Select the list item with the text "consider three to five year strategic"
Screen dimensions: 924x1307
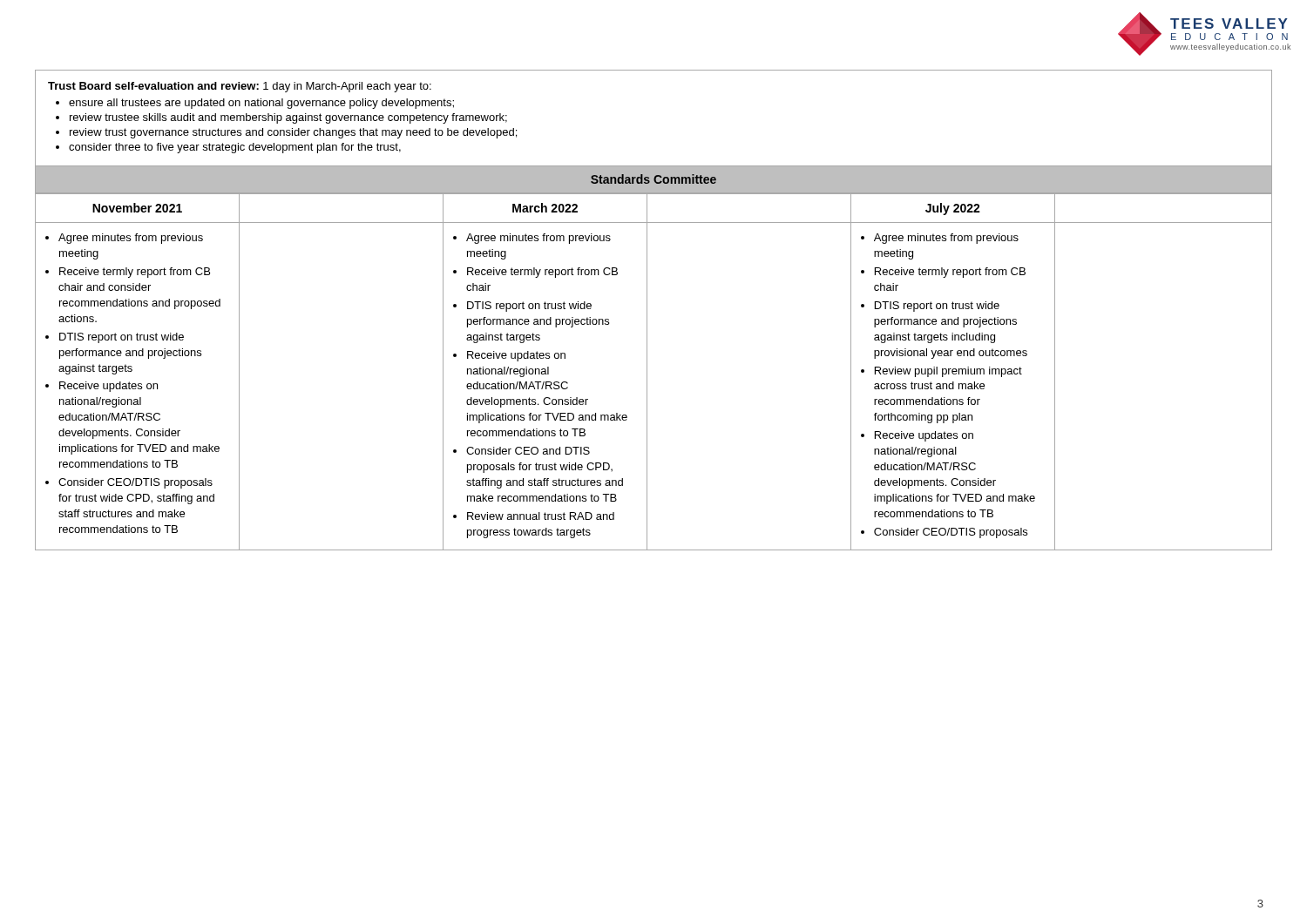point(235,147)
